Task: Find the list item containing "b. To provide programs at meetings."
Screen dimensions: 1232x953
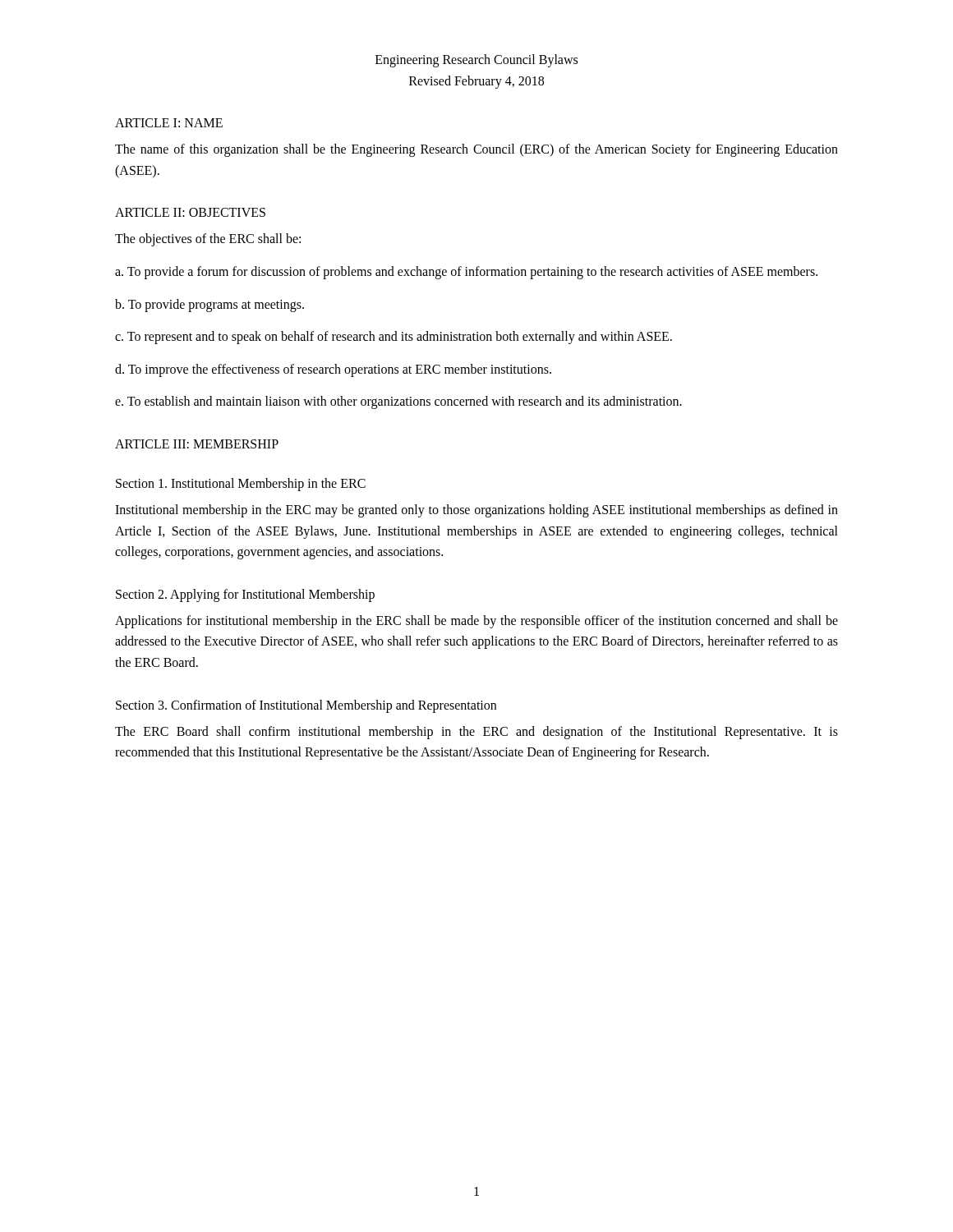Action: click(x=210, y=304)
